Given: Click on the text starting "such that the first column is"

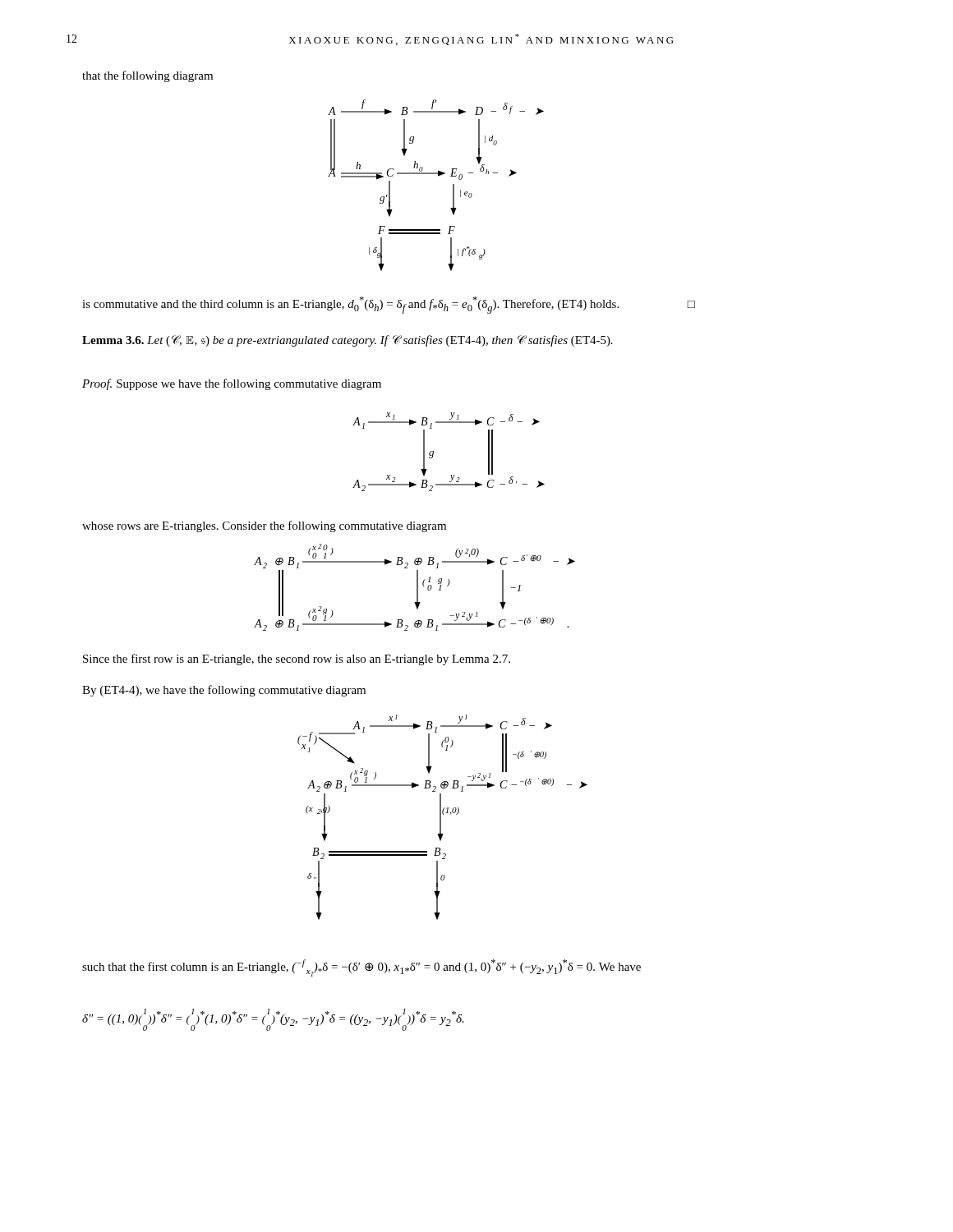Looking at the screenshot, I should [x=362, y=968].
